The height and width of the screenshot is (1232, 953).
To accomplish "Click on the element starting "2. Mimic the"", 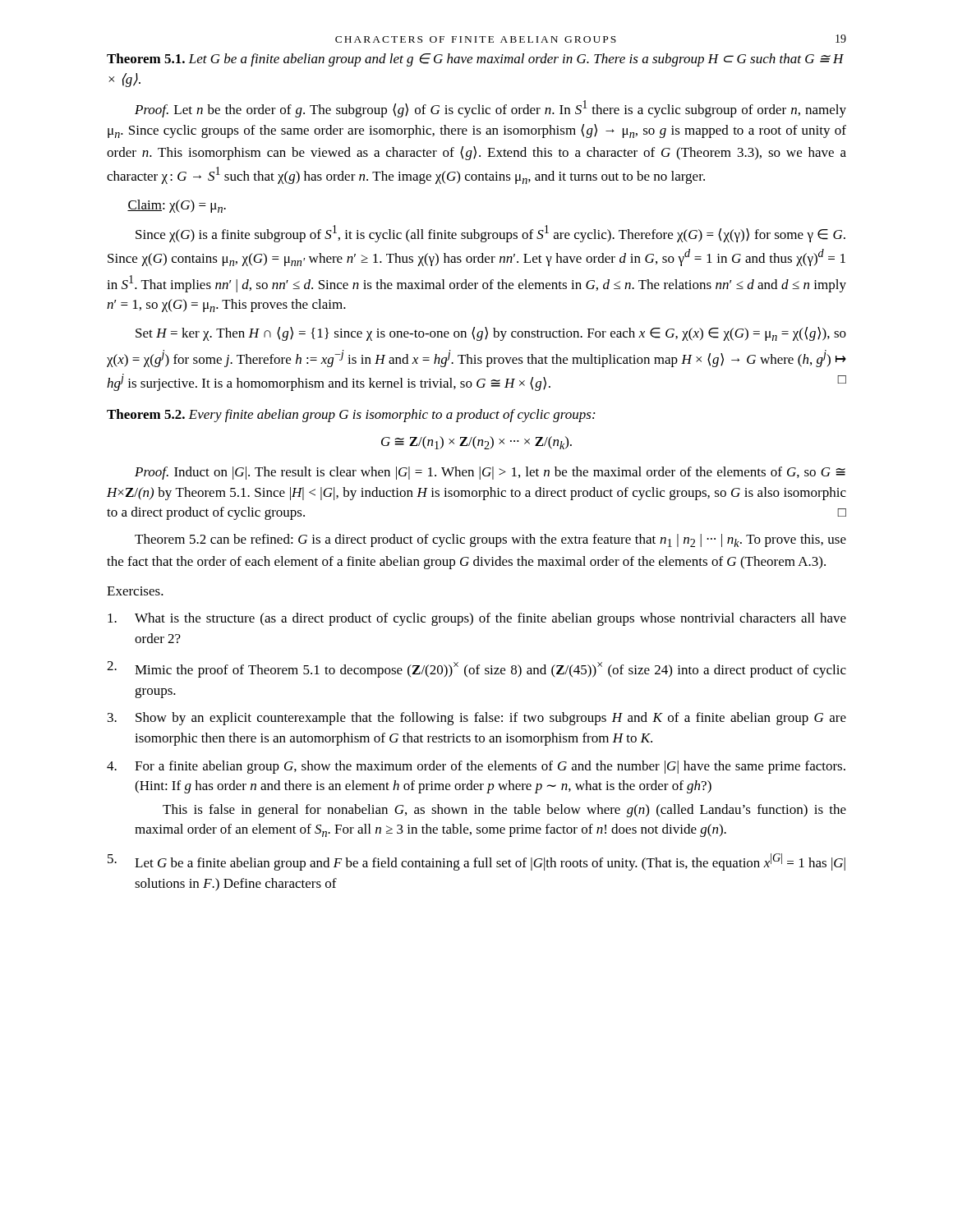I will (x=476, y=679).
